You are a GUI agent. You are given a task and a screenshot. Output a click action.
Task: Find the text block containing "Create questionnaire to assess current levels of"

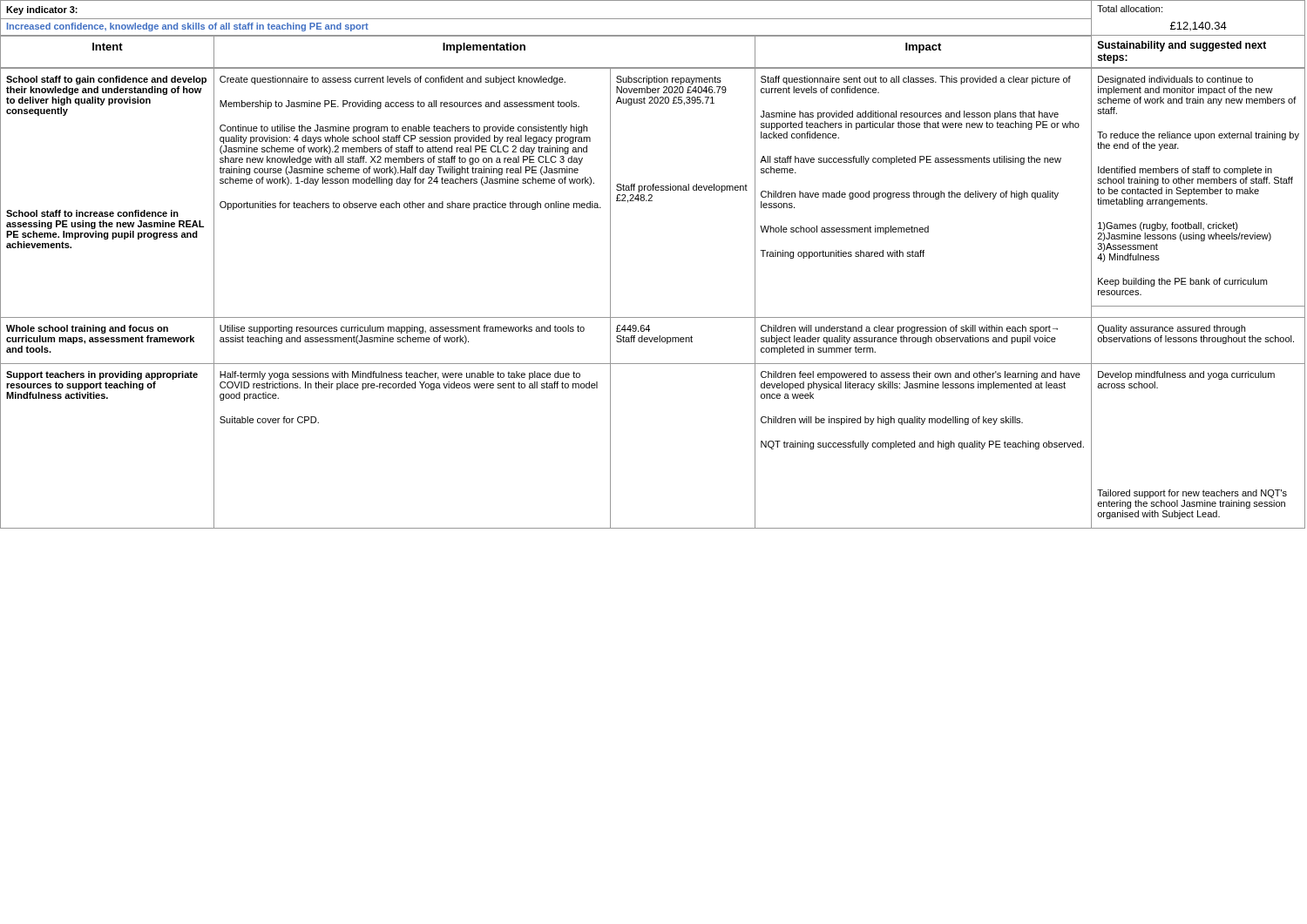tap(412, 142)
